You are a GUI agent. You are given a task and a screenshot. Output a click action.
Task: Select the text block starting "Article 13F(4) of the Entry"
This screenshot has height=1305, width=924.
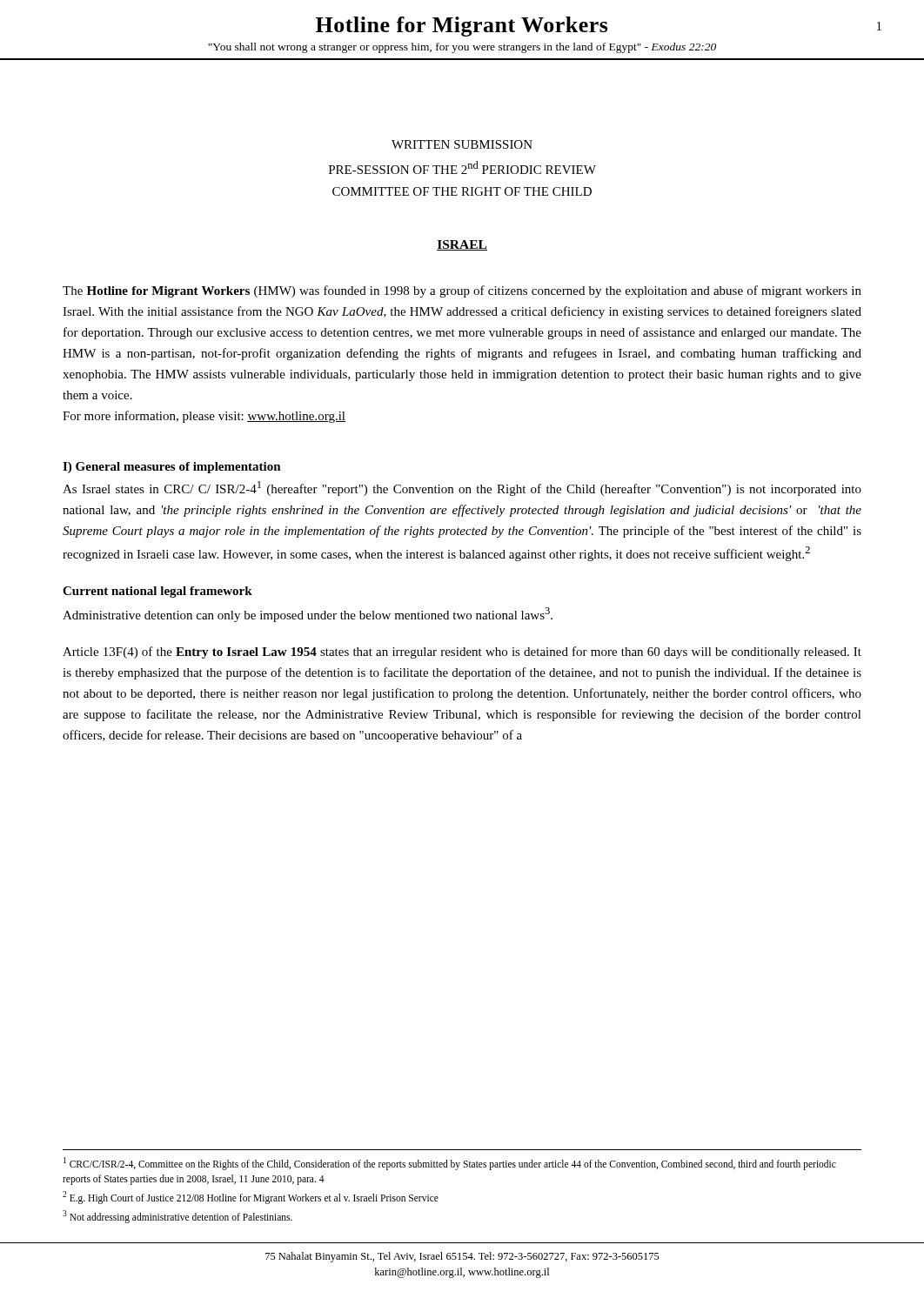pyautogui.click(x=462, y=693)
